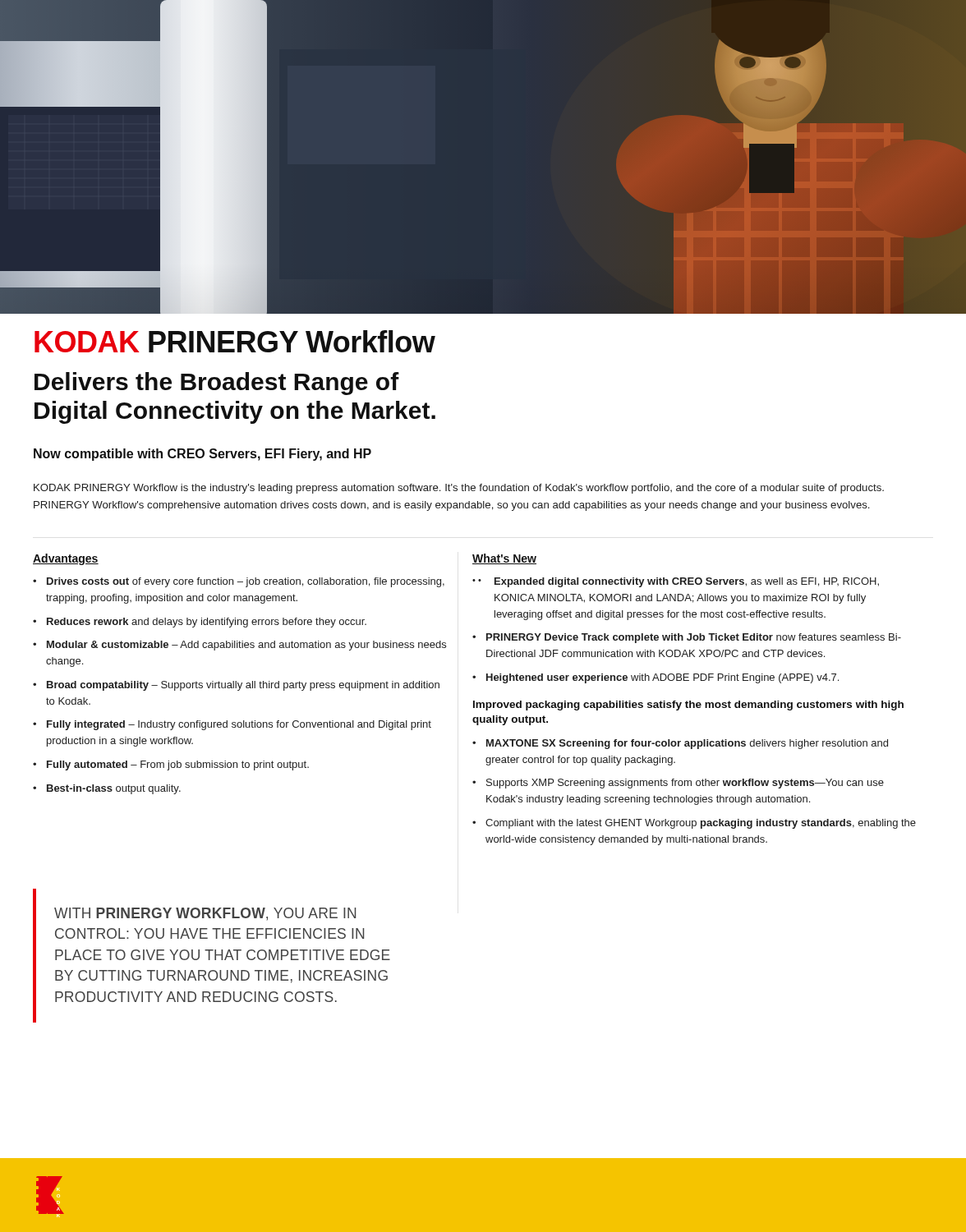966x1232 pixels.
Task: Locate the block of text that opens with "• Drives costs out of every core"
Action: click(239, 588)
